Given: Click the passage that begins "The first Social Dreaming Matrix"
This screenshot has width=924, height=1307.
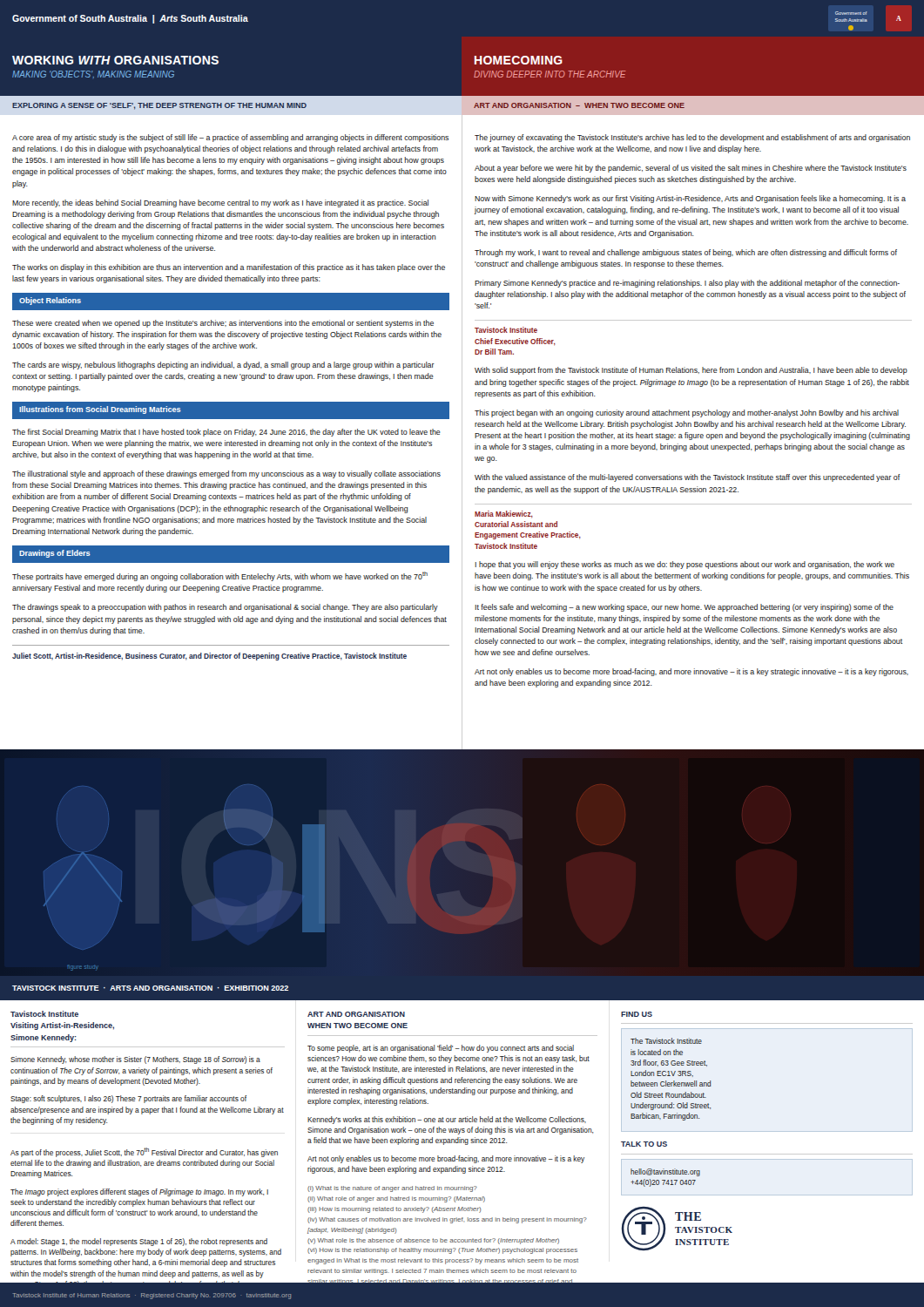Looking at the screenshot, I should click(231, 482).
